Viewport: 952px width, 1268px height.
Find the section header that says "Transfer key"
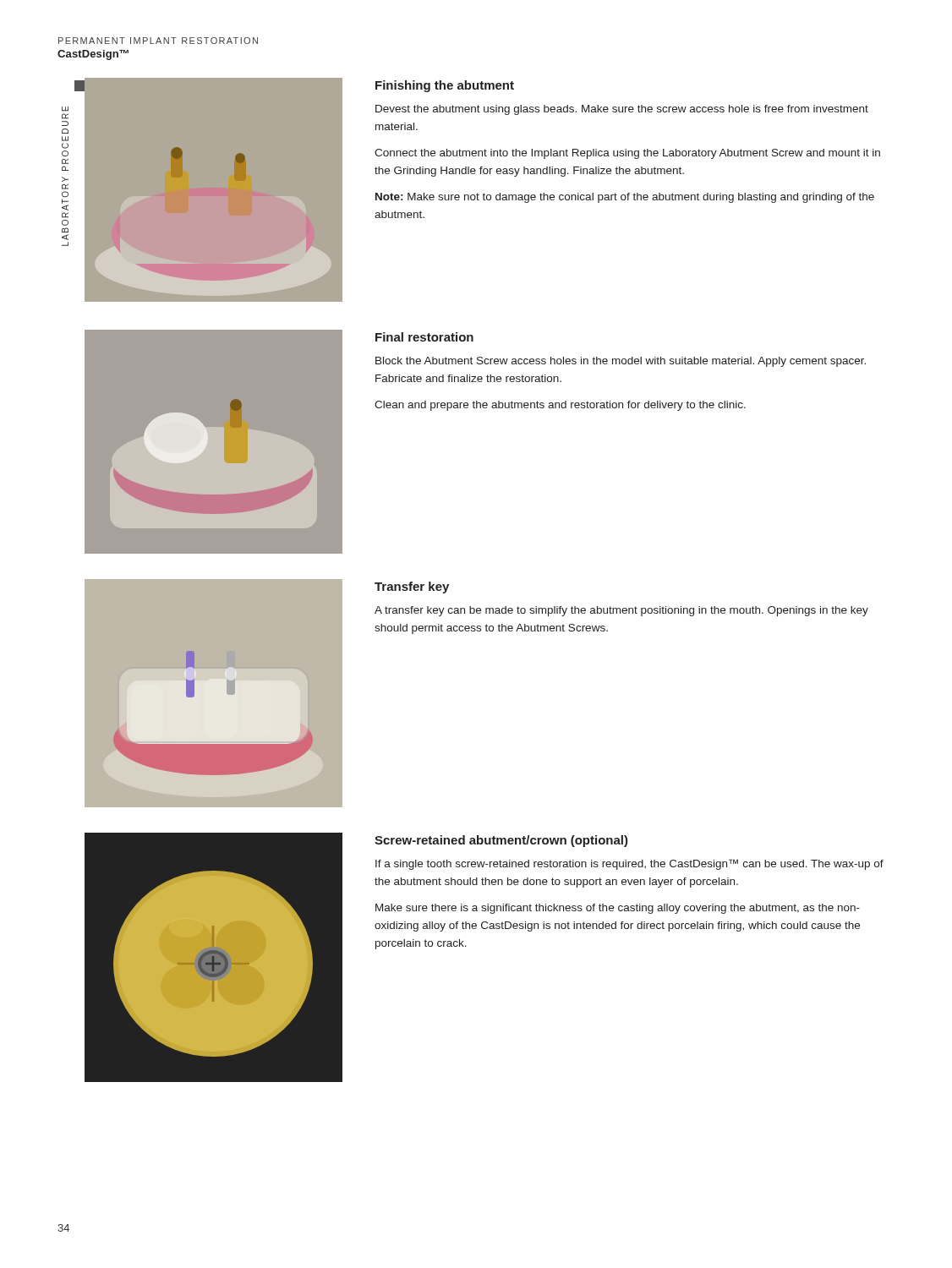(x=412, y=586)
